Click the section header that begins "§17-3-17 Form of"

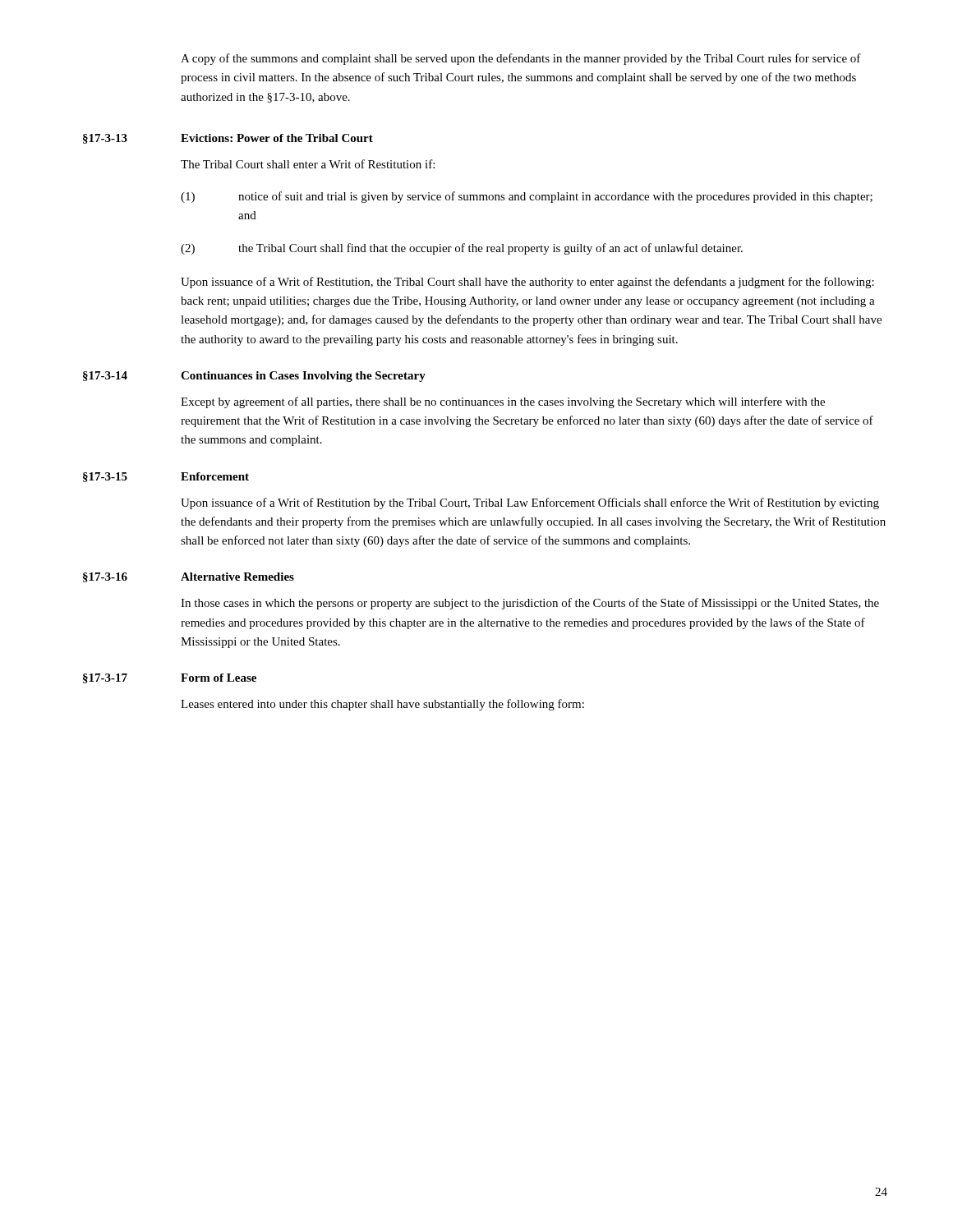click(110, 678)
